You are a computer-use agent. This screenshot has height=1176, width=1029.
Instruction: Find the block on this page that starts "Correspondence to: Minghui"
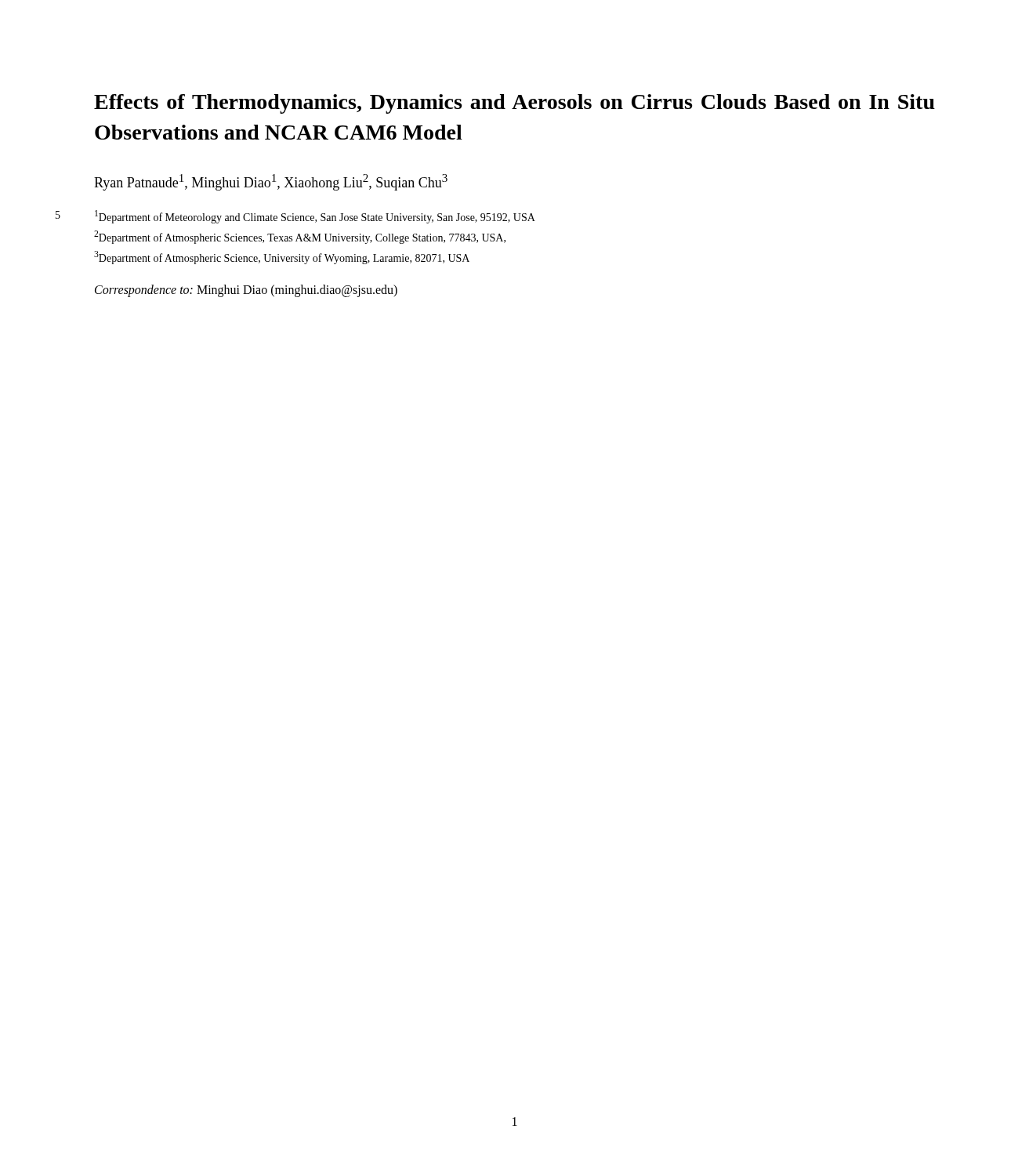[x=246, y=289]
